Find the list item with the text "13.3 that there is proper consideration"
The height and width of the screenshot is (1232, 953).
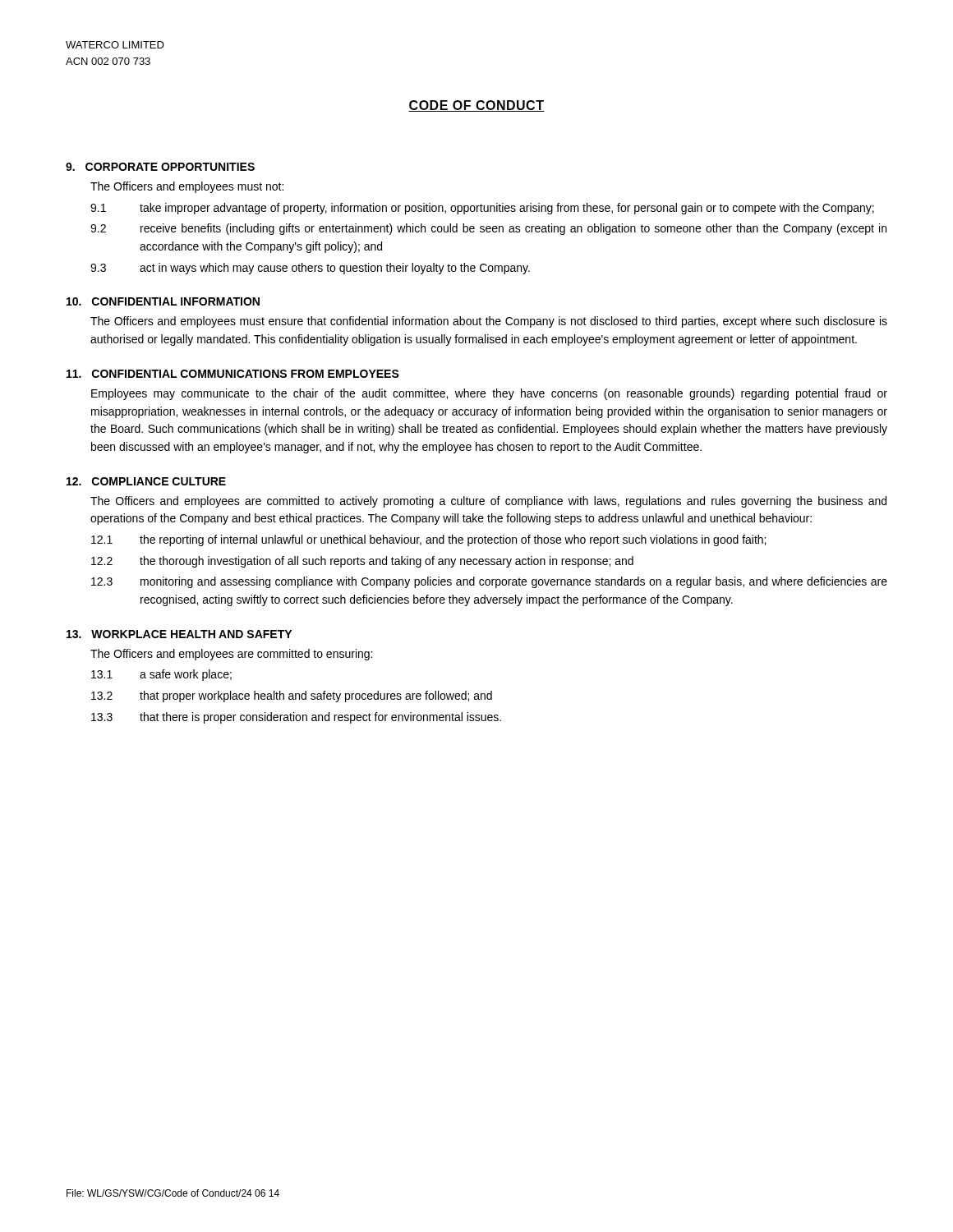pyautogui.click(x=489, y=718)
